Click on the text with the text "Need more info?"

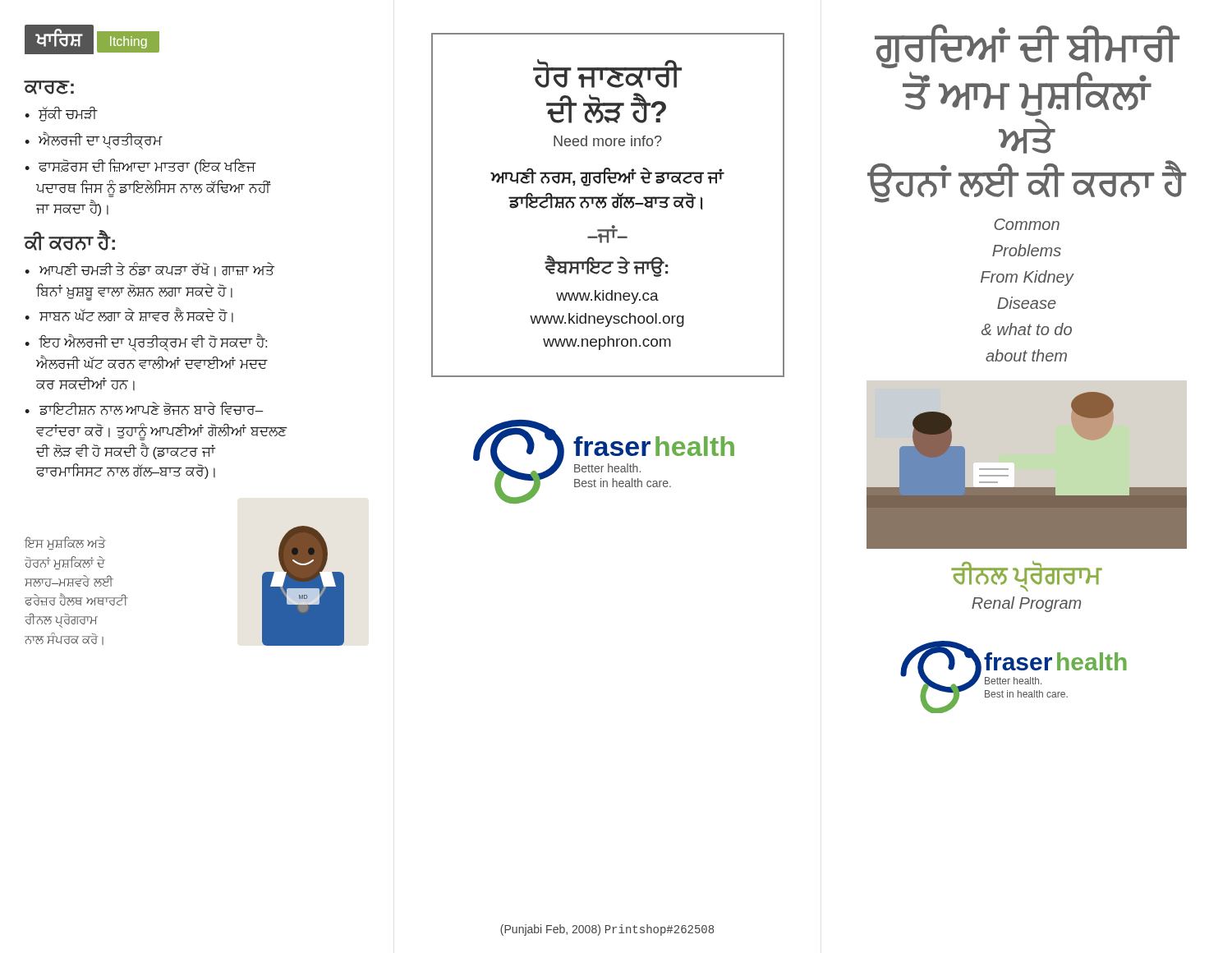pos(607,142)
